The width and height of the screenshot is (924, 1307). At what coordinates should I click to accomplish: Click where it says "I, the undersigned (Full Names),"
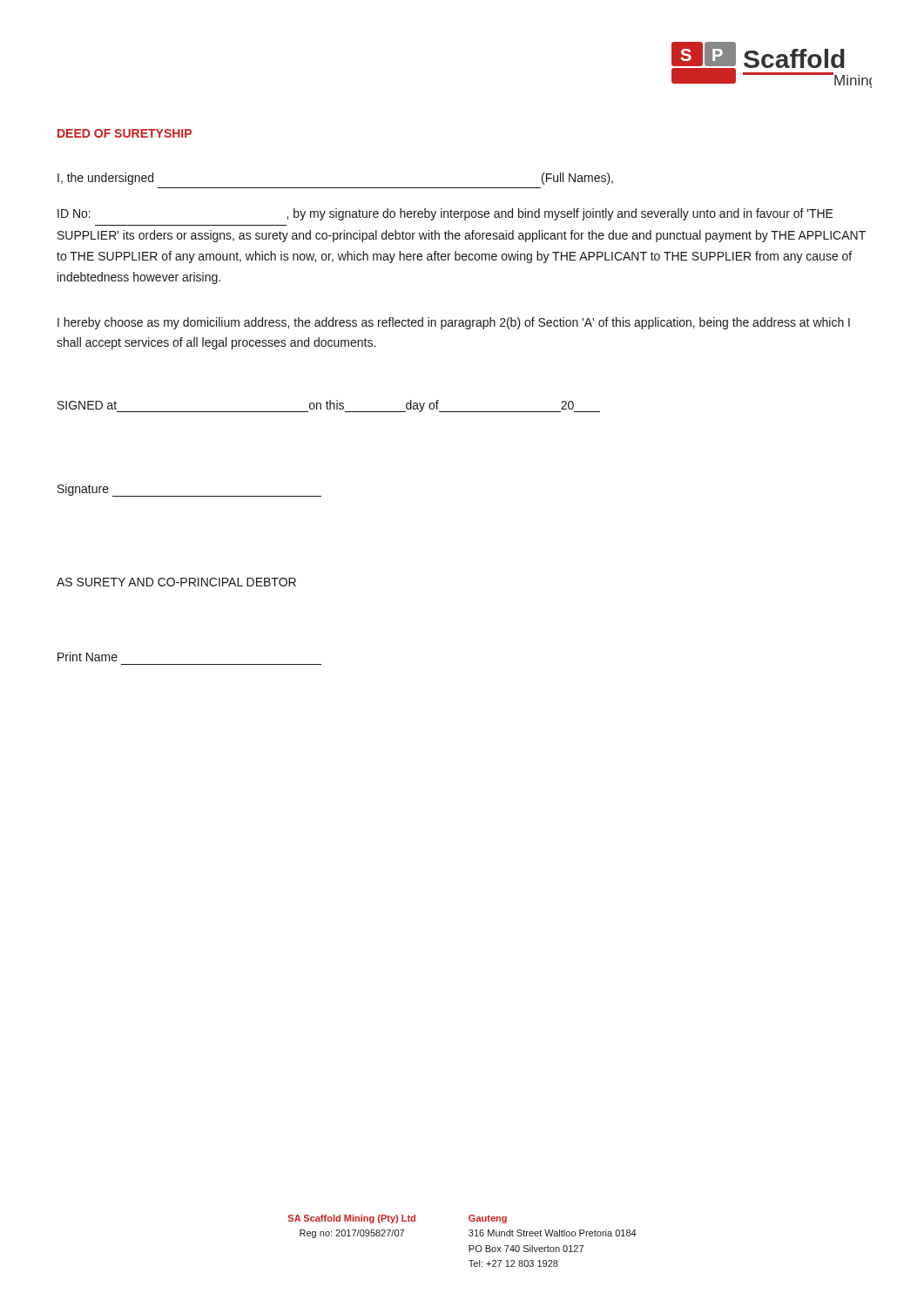[335, 178]
